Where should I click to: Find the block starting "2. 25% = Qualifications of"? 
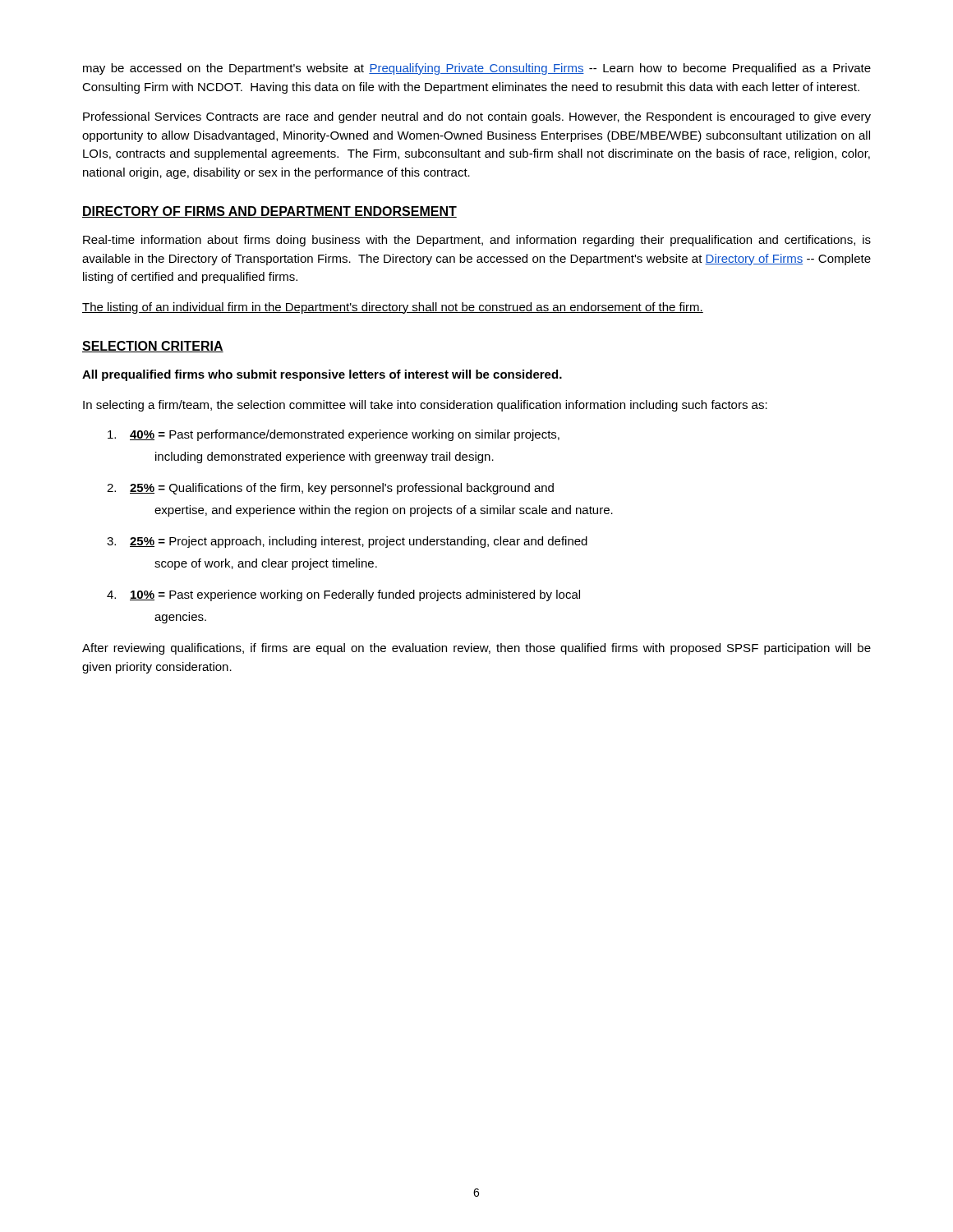pos(489,499)
